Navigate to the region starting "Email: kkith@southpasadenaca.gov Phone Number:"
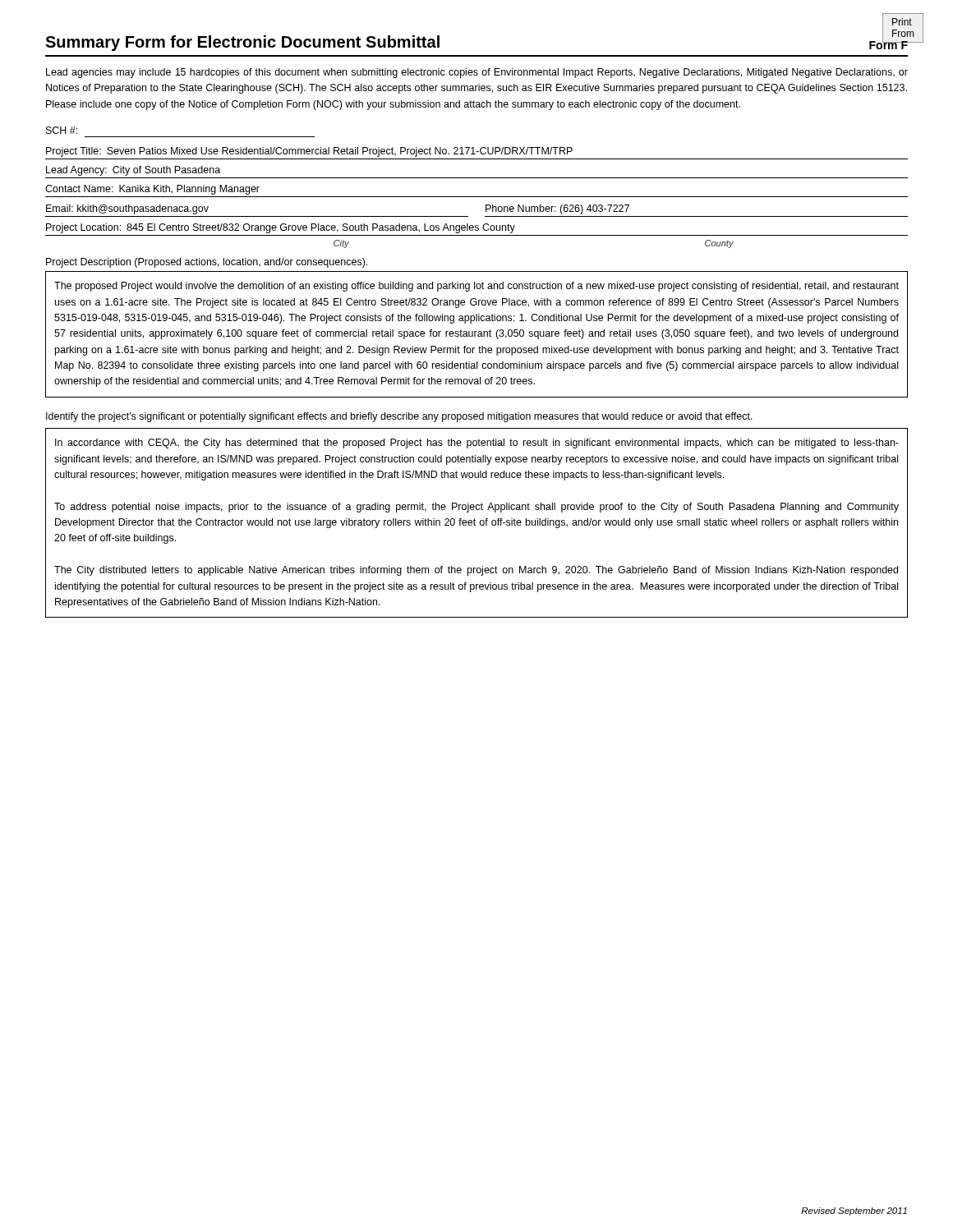953x1232 pixels. coord(476,210)
